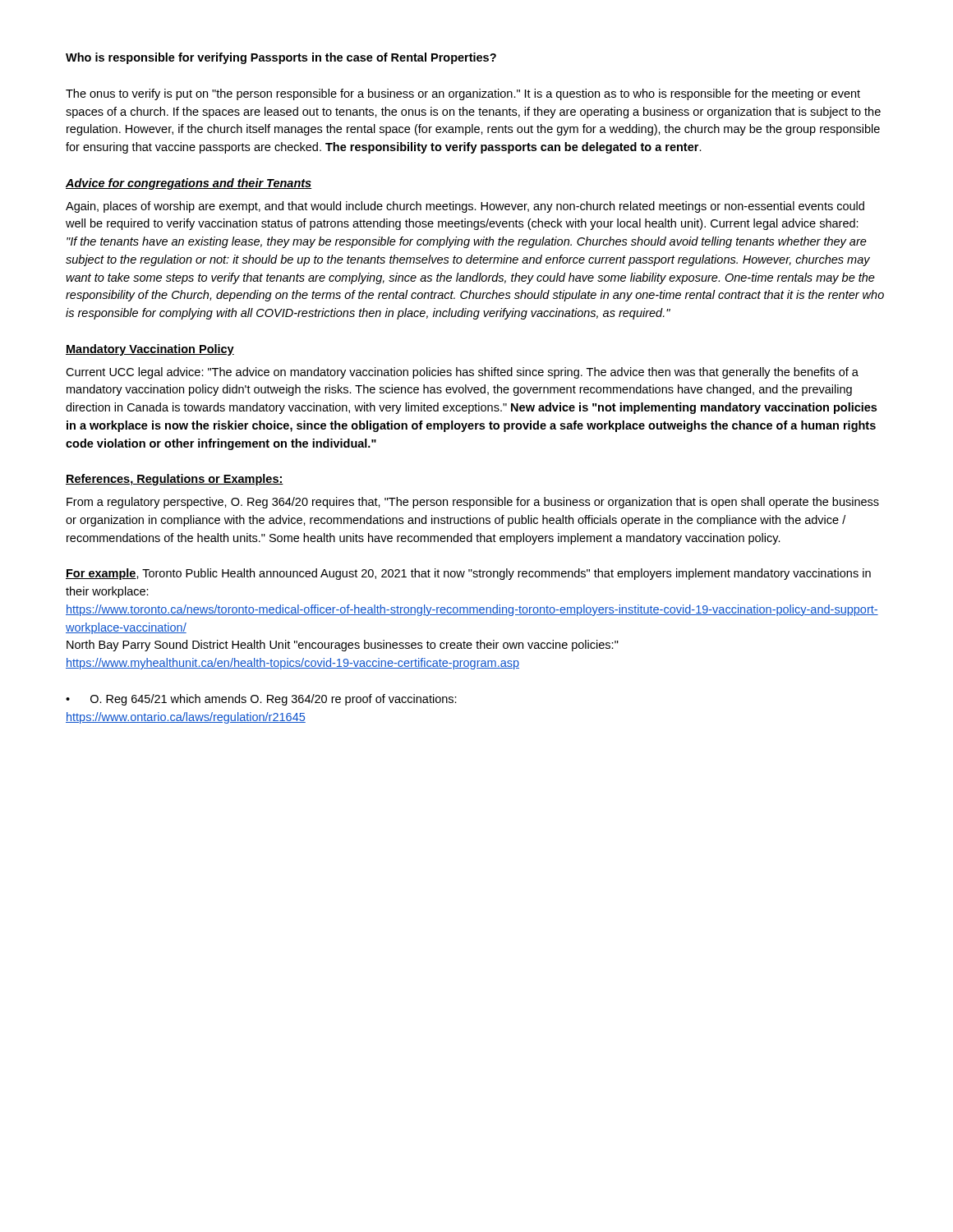The width and height of the screenshot is (953, 1232).
Task: Click the passage that begins "Current UCC legal"
Action: coord(476,408)
